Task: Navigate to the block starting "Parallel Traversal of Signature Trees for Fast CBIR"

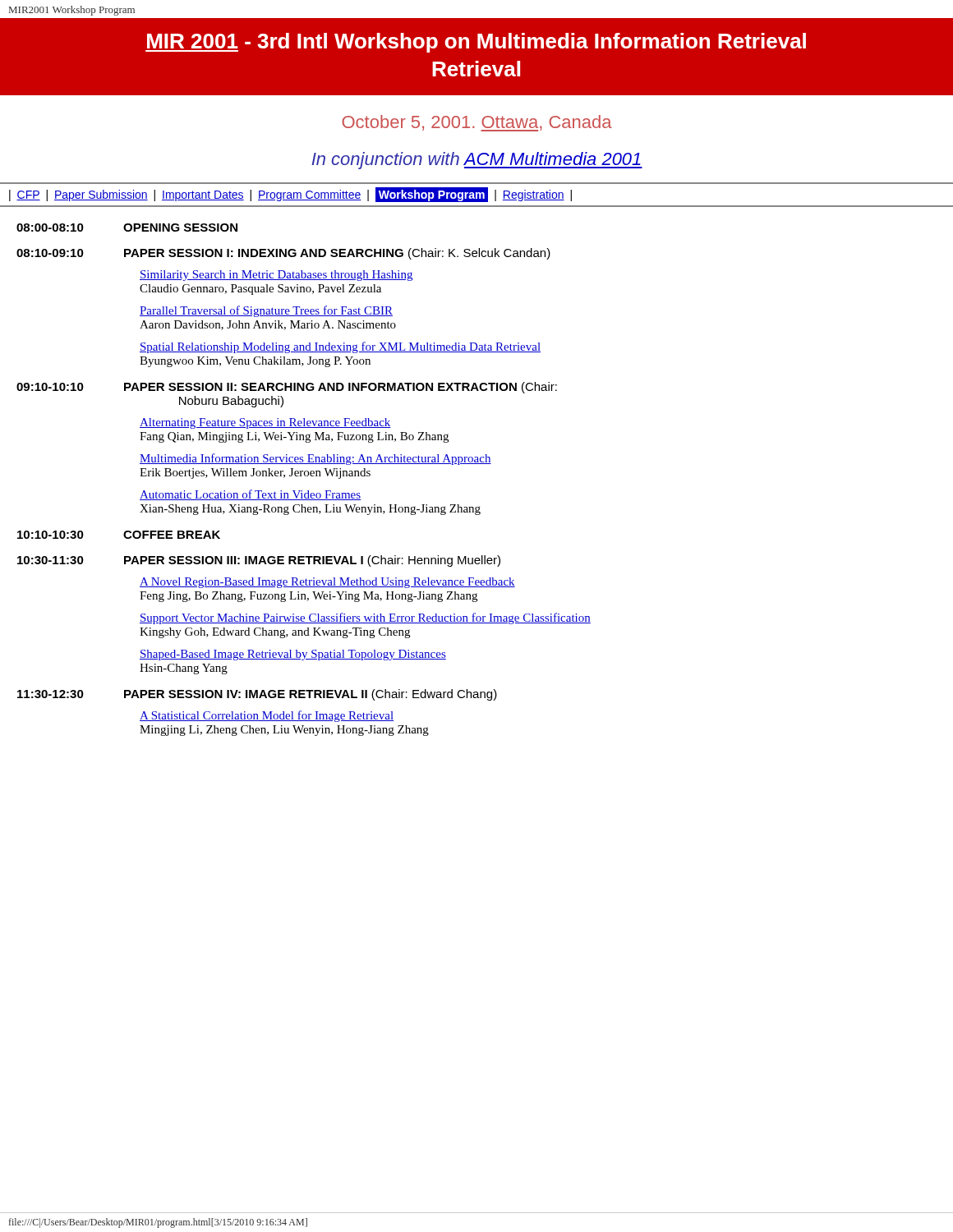Action: (266, 311)
